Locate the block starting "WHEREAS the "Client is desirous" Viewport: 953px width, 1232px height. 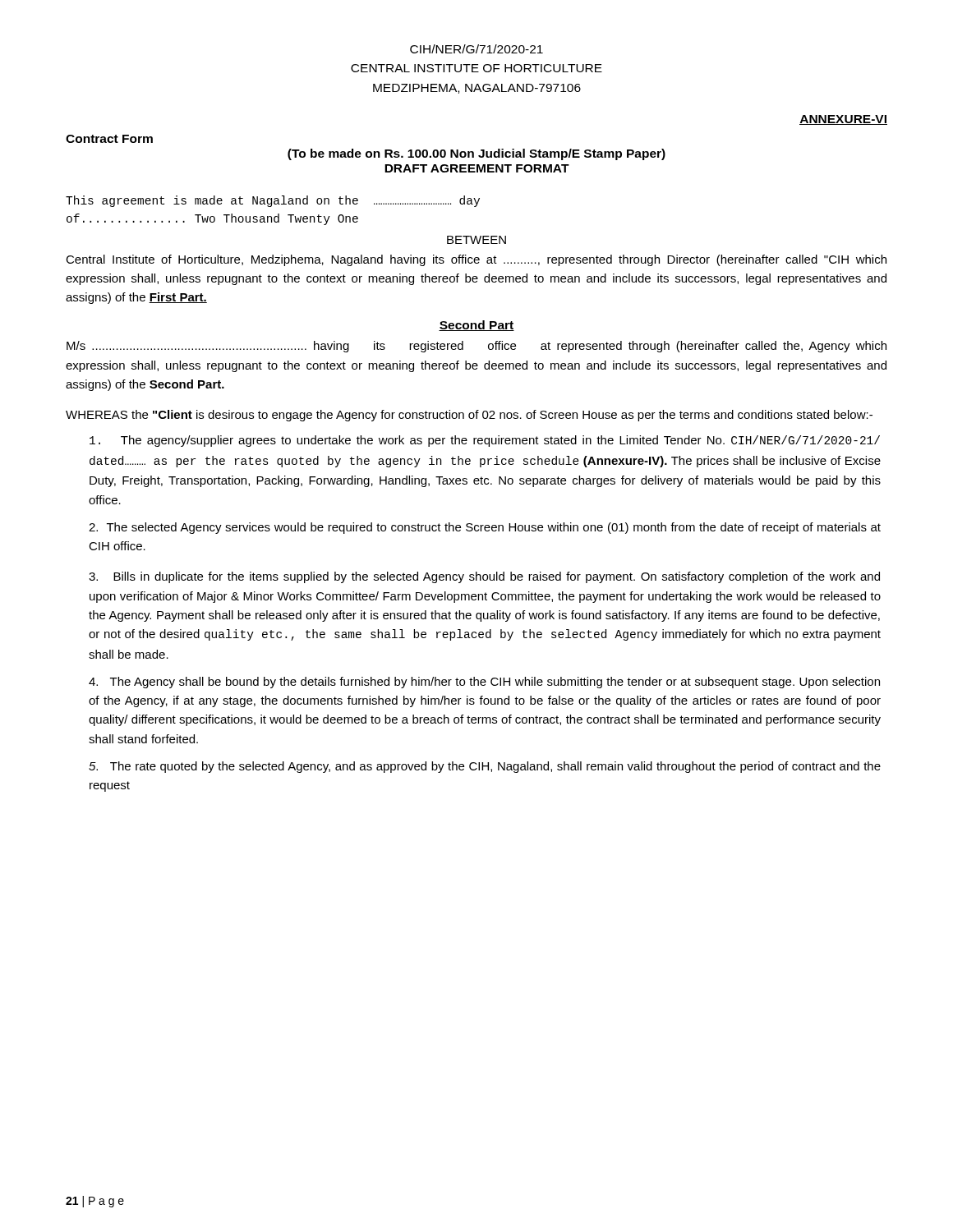click(469, 415)
